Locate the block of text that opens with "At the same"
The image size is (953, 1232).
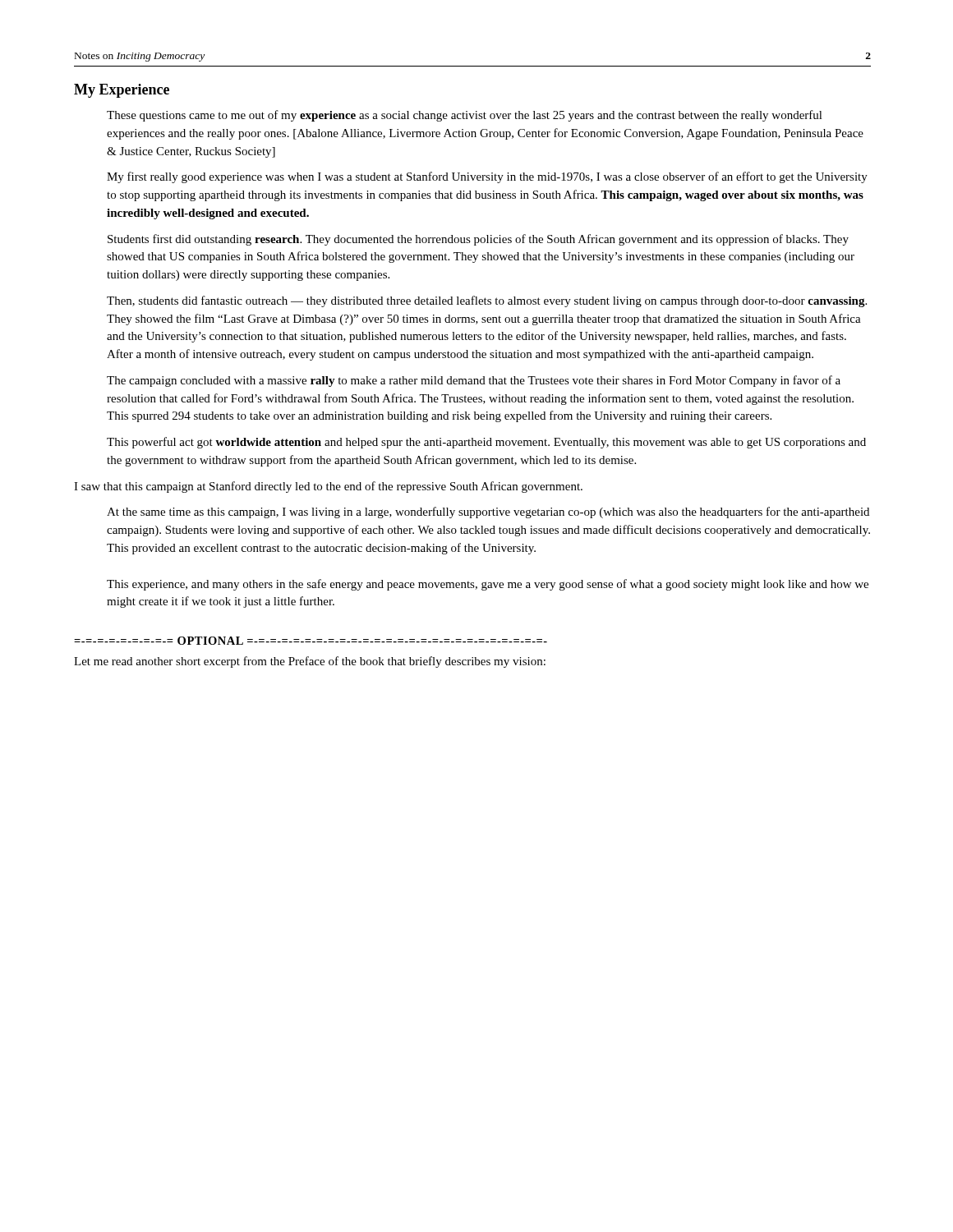click(x=489, y=530)
